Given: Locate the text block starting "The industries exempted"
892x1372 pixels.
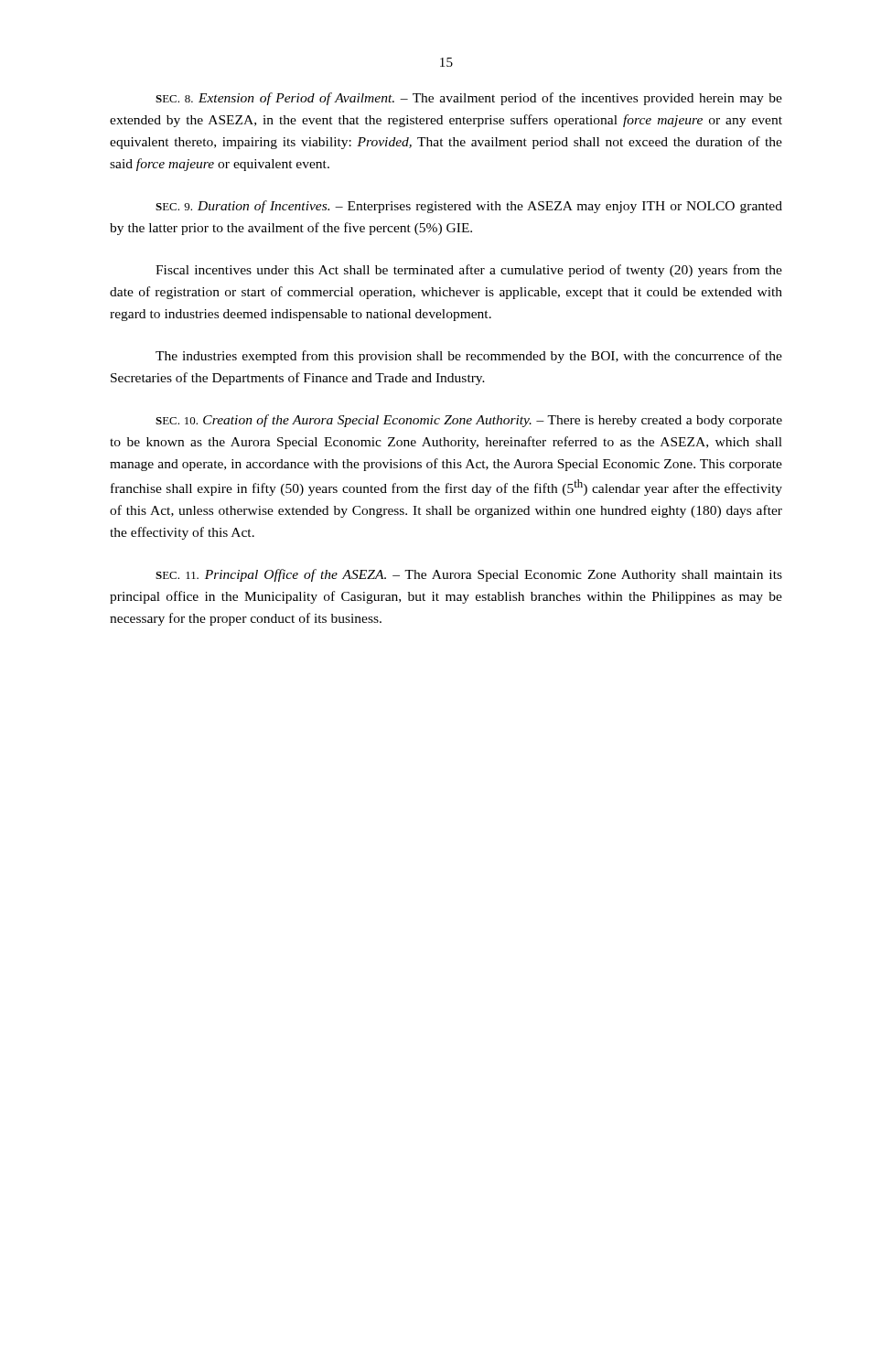Looking at the screenshot, I should (446, 367).
